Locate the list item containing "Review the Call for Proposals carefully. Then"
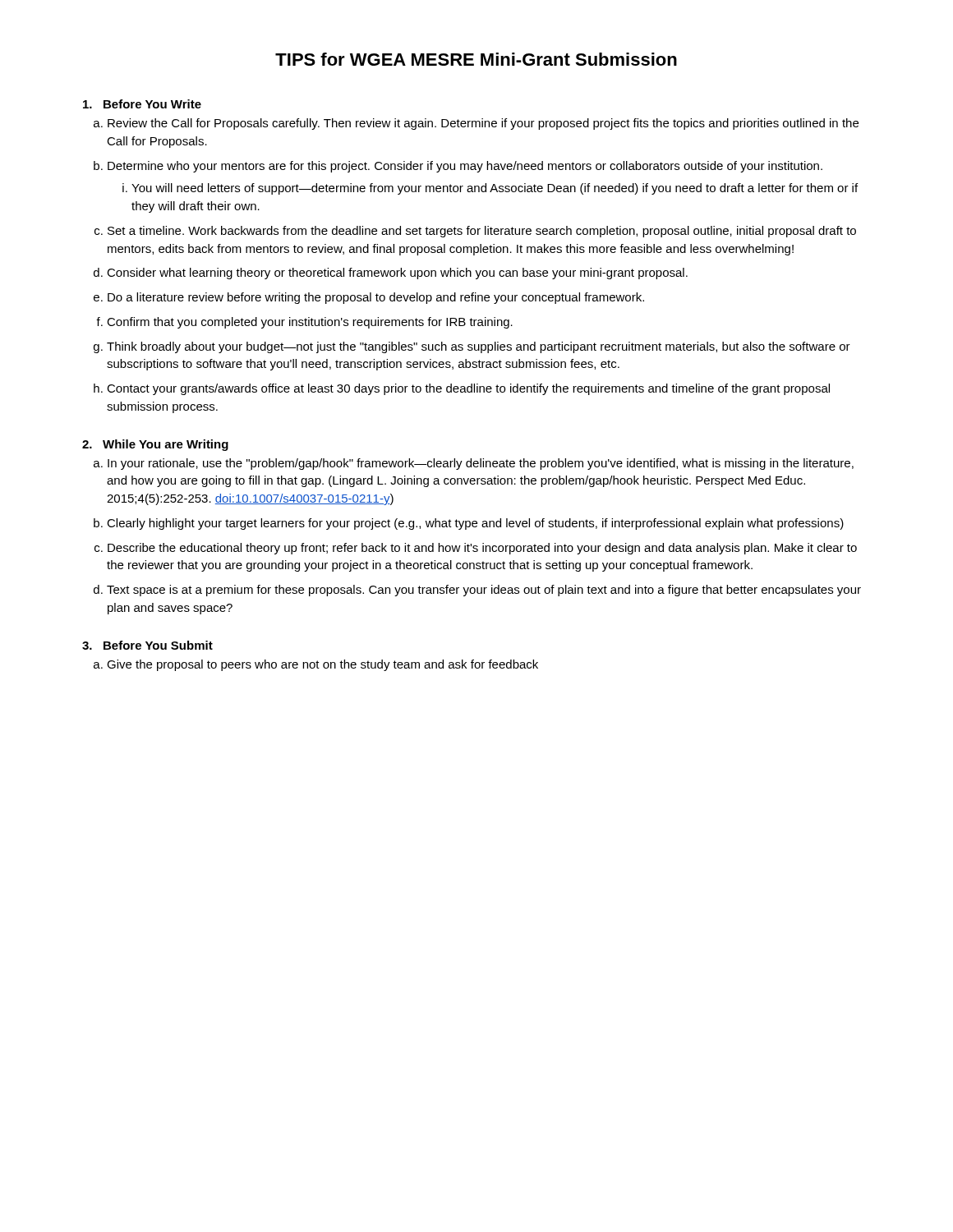 click(489, 265)
